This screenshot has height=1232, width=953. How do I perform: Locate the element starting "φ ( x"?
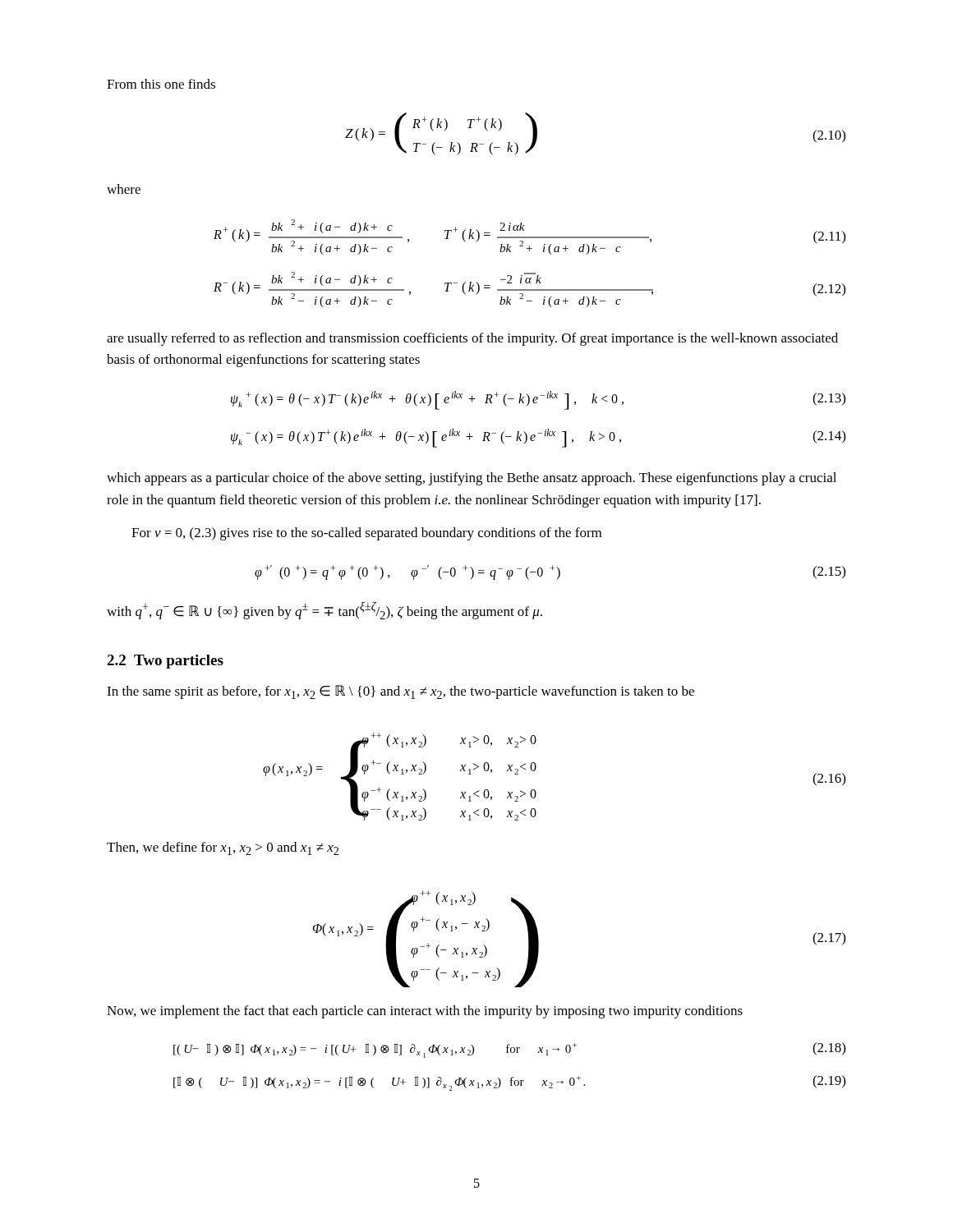(x=550, y=770)
